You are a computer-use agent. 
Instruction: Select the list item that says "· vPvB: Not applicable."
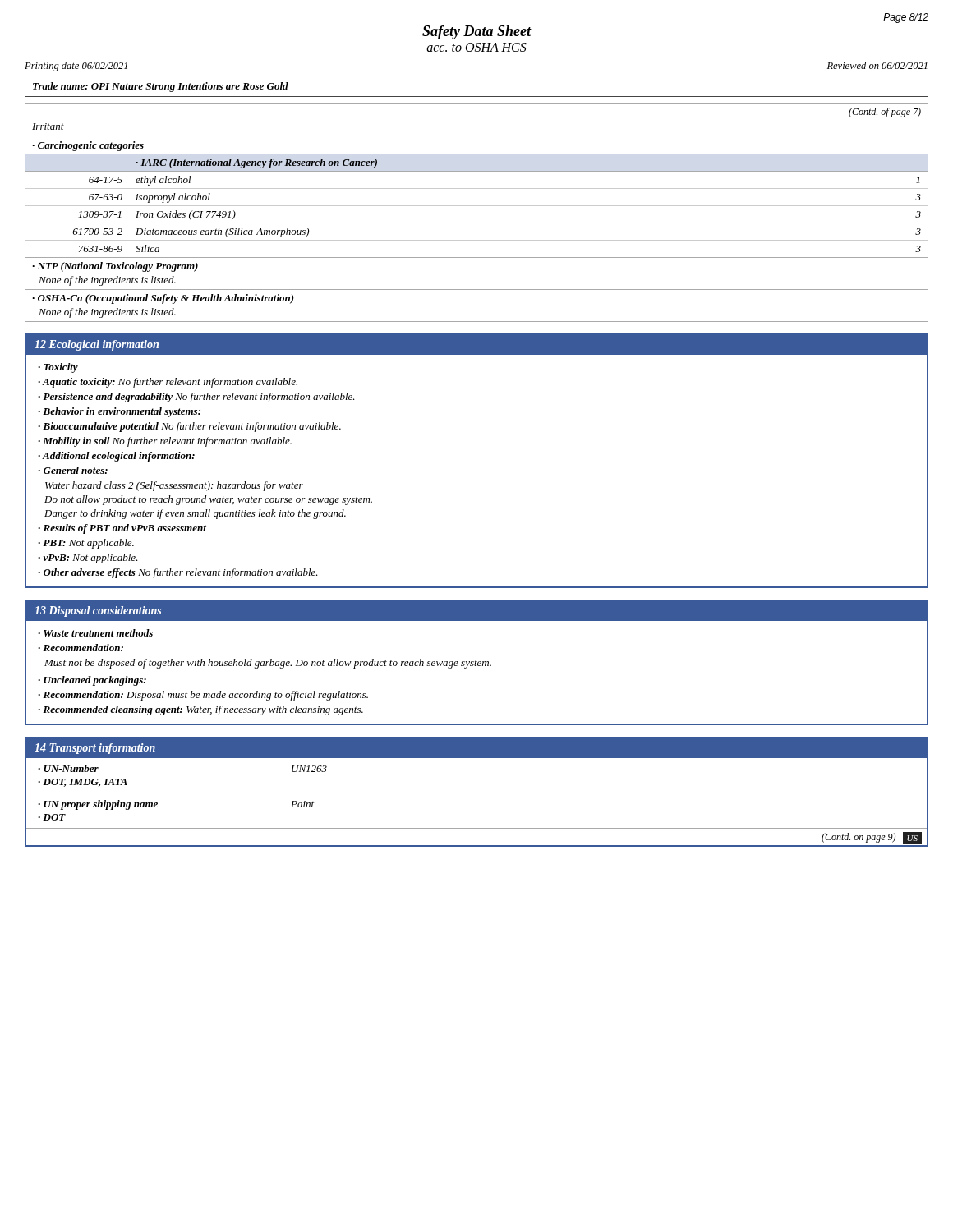click(x=88, y=557)
